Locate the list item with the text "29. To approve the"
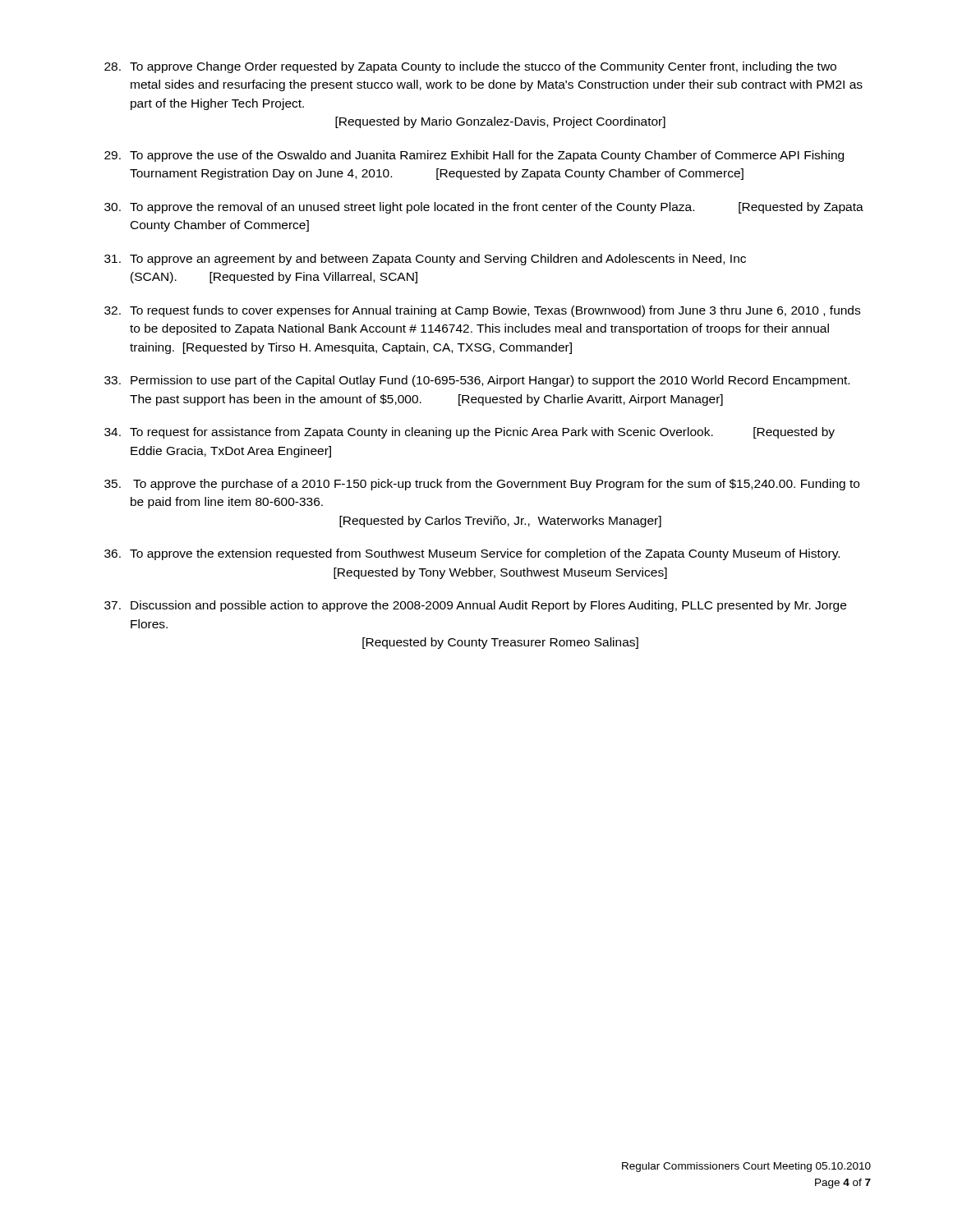Viewport: 953px width, 1232px height. tap(476, 165)
